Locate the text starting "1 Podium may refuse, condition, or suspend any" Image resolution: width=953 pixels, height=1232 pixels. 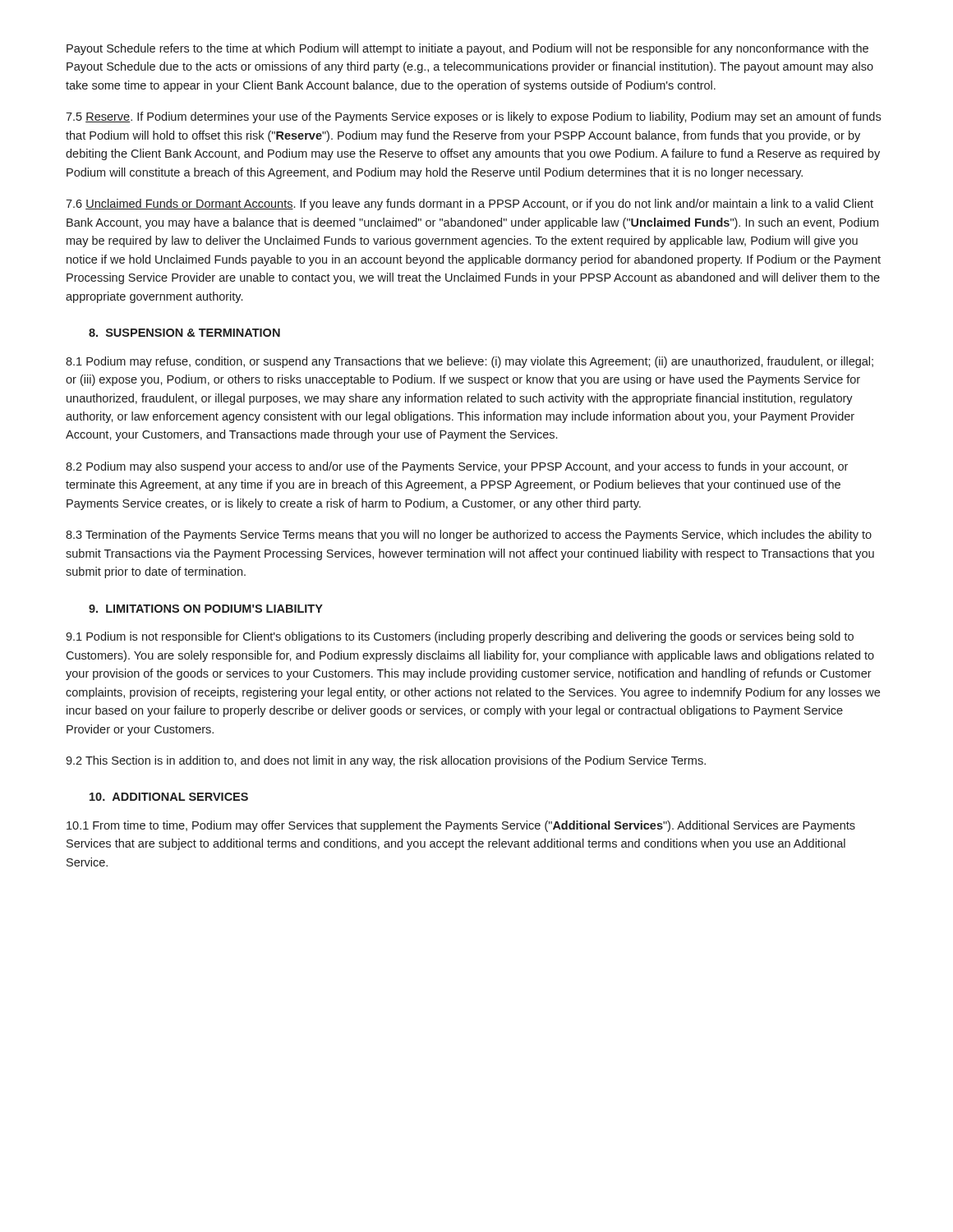tap(470, 398)
